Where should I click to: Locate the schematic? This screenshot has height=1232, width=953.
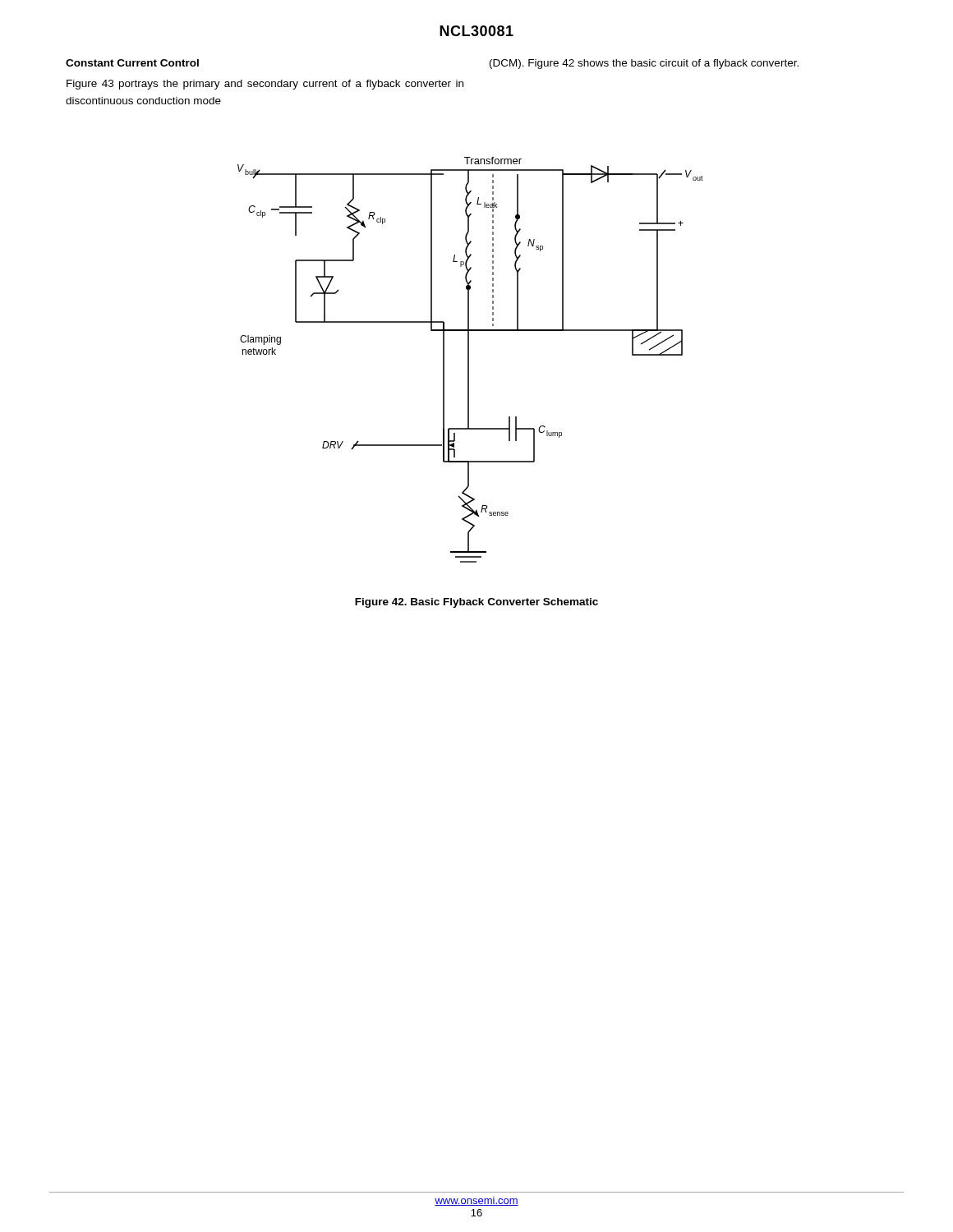click(x=476, y=356)
